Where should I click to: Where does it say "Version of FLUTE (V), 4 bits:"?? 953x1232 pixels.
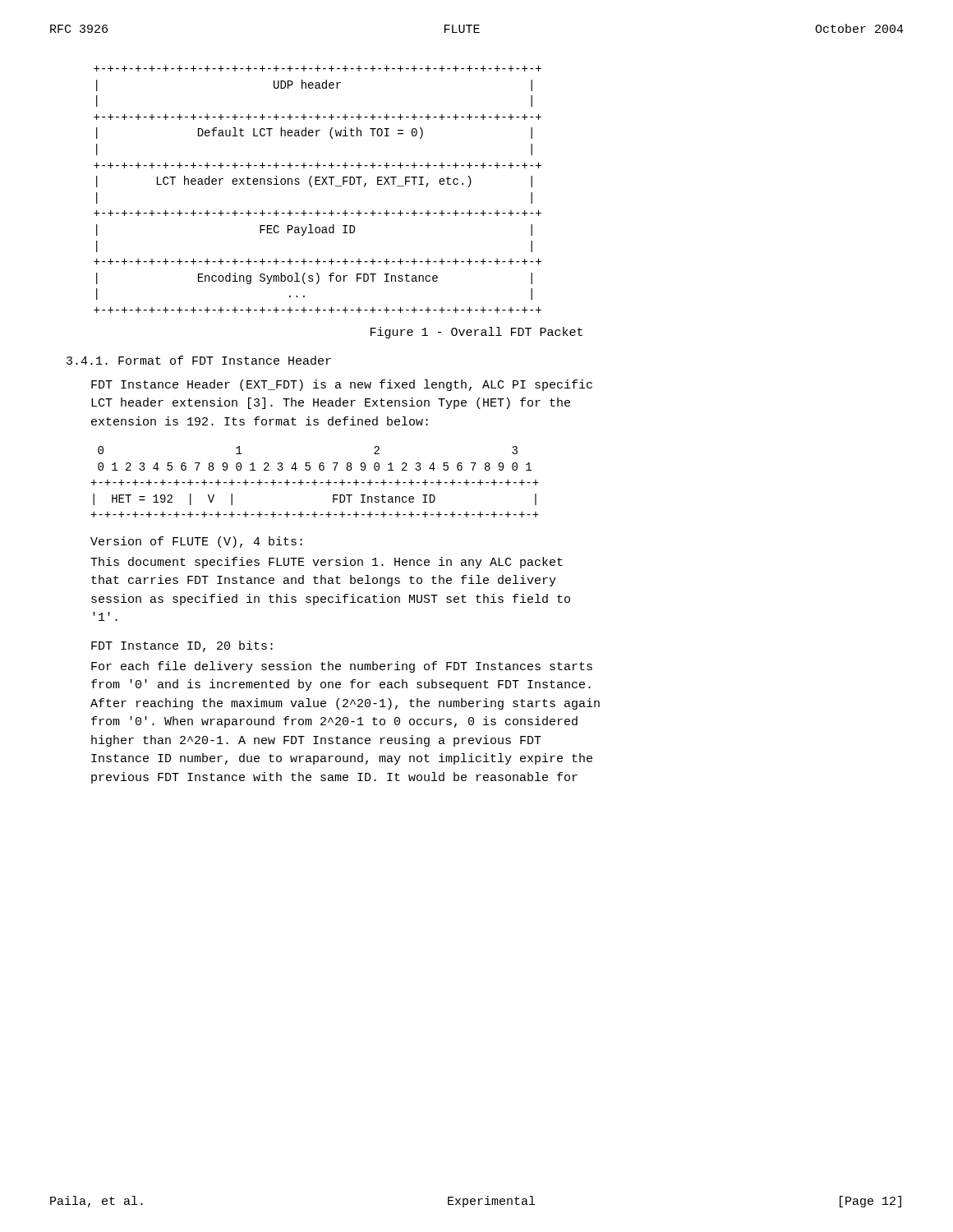point(198,542)
